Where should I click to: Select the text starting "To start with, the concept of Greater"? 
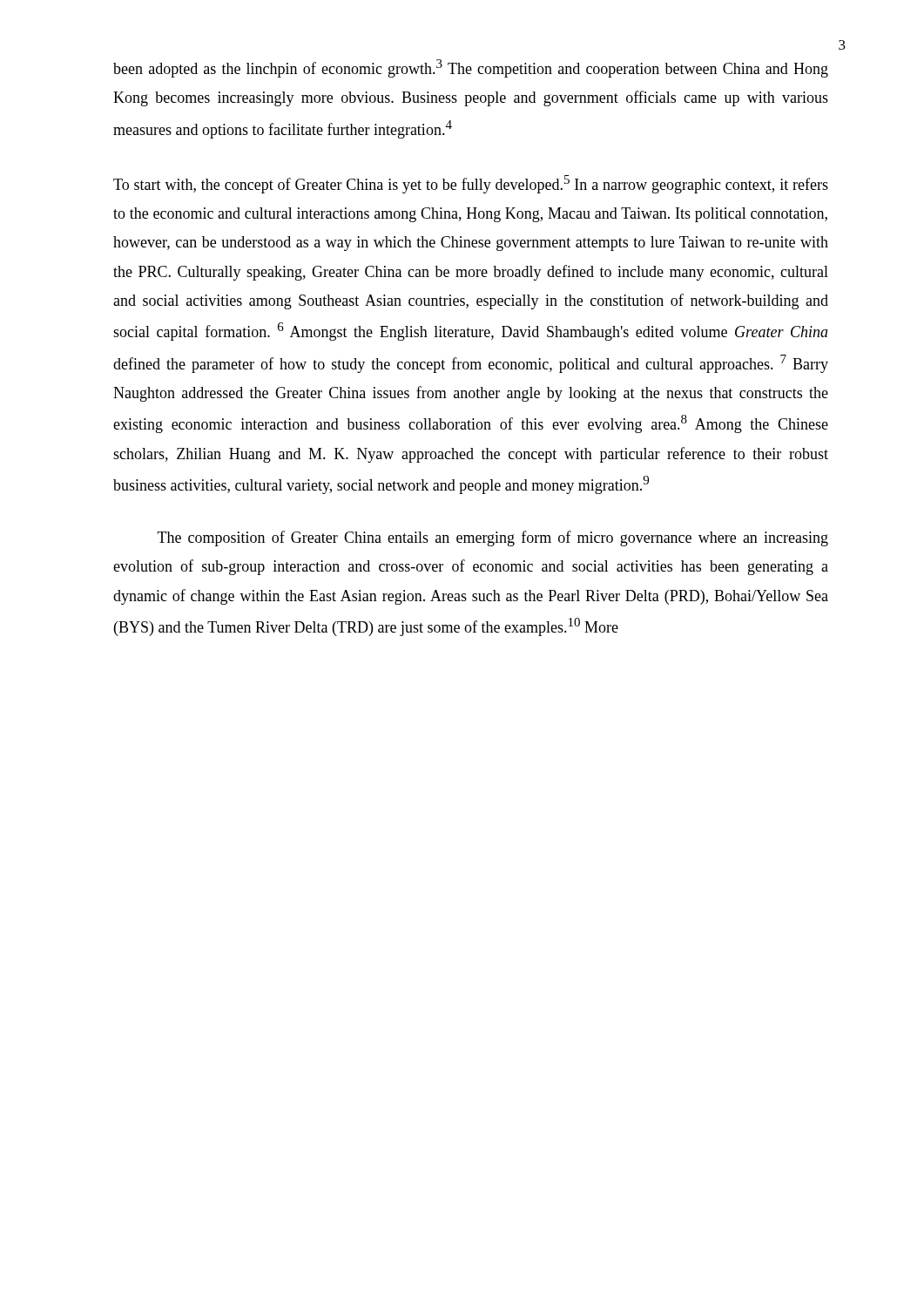coord(471,333)
